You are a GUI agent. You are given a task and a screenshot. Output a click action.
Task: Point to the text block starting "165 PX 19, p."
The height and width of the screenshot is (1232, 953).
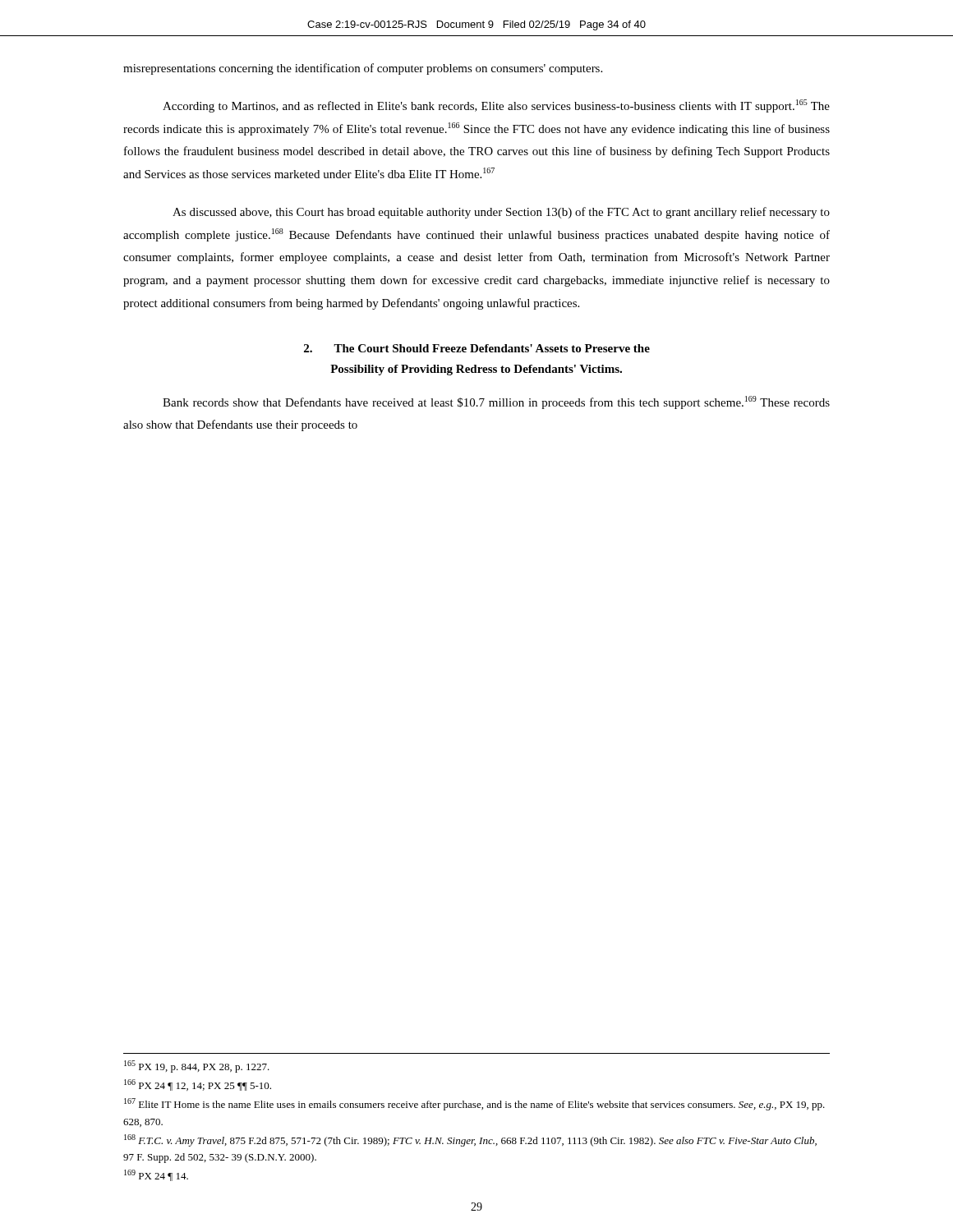pos(196,1066)
